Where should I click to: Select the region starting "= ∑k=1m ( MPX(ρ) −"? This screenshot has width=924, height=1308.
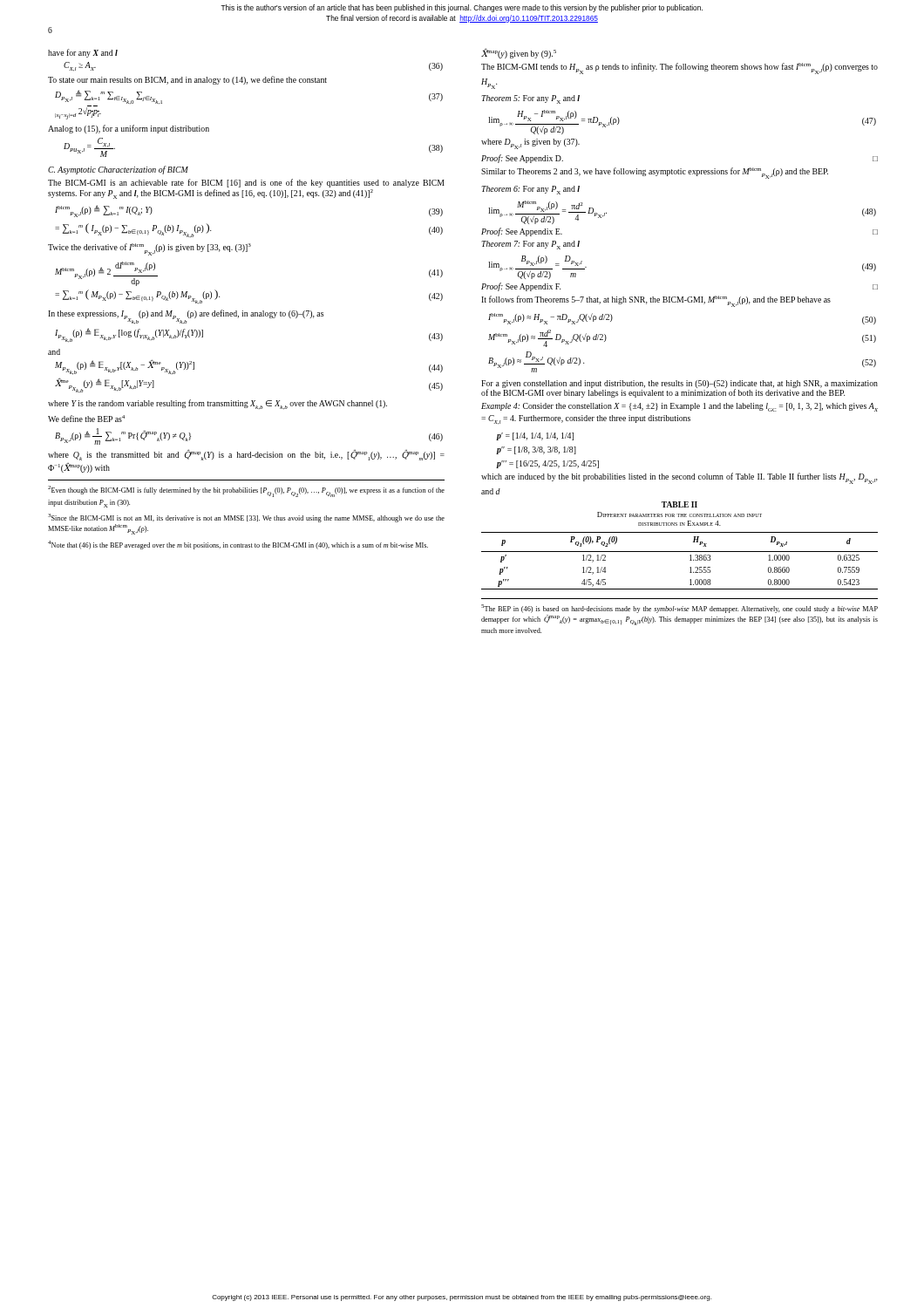(x=128, y=296)
